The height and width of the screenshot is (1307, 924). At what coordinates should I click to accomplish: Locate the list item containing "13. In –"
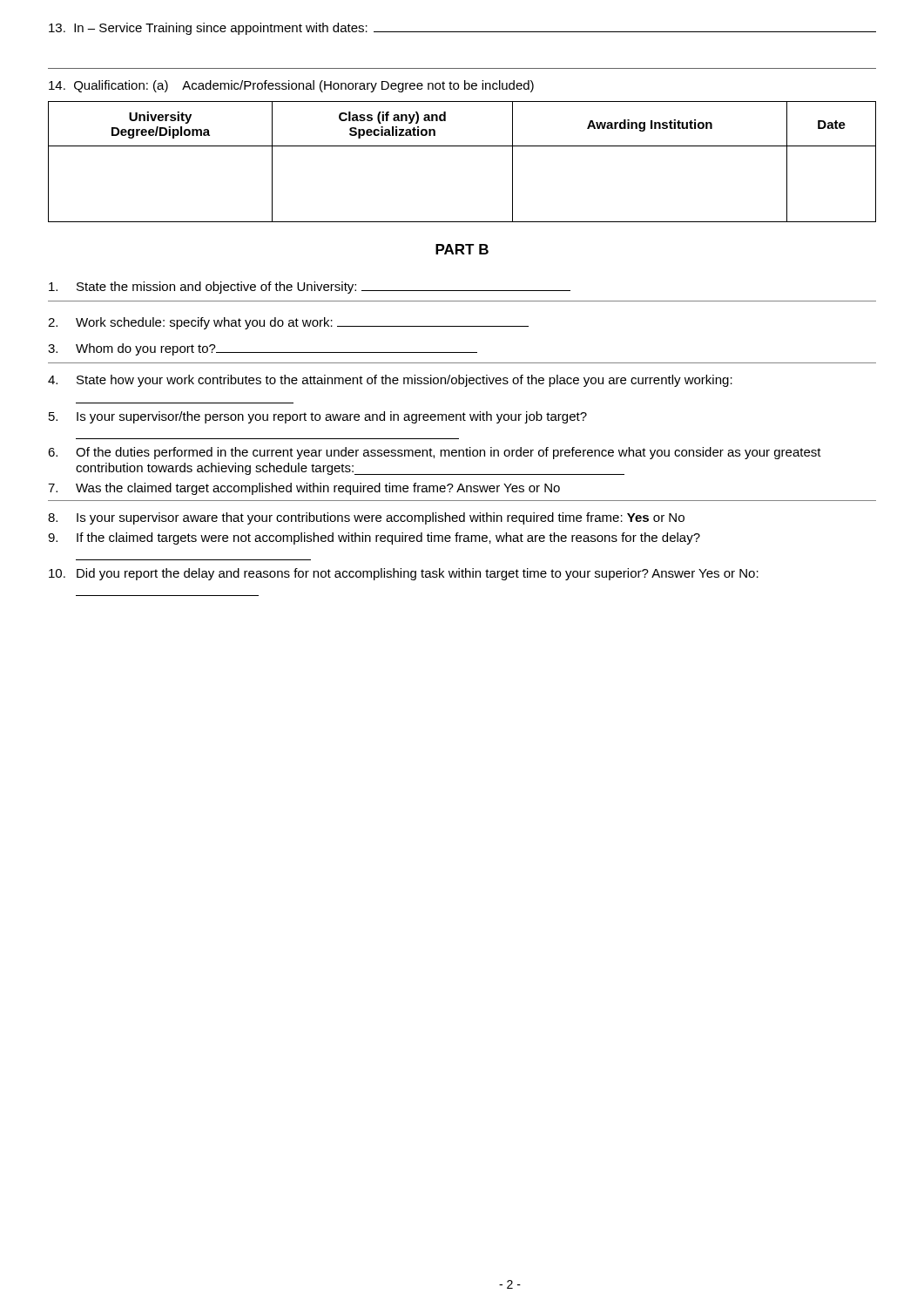[x=462, y=25]
